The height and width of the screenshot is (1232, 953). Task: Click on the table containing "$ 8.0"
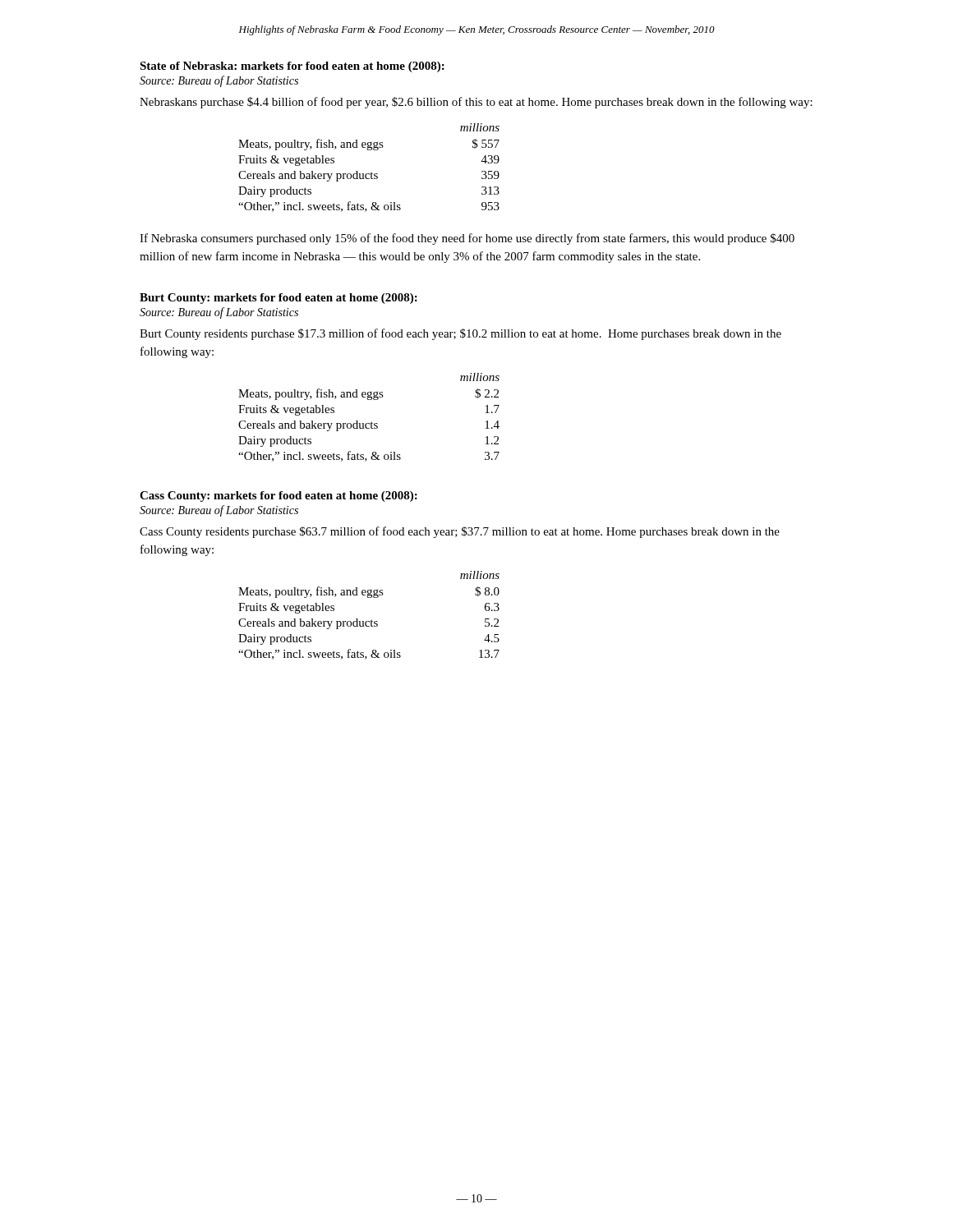tap(526, 614)
